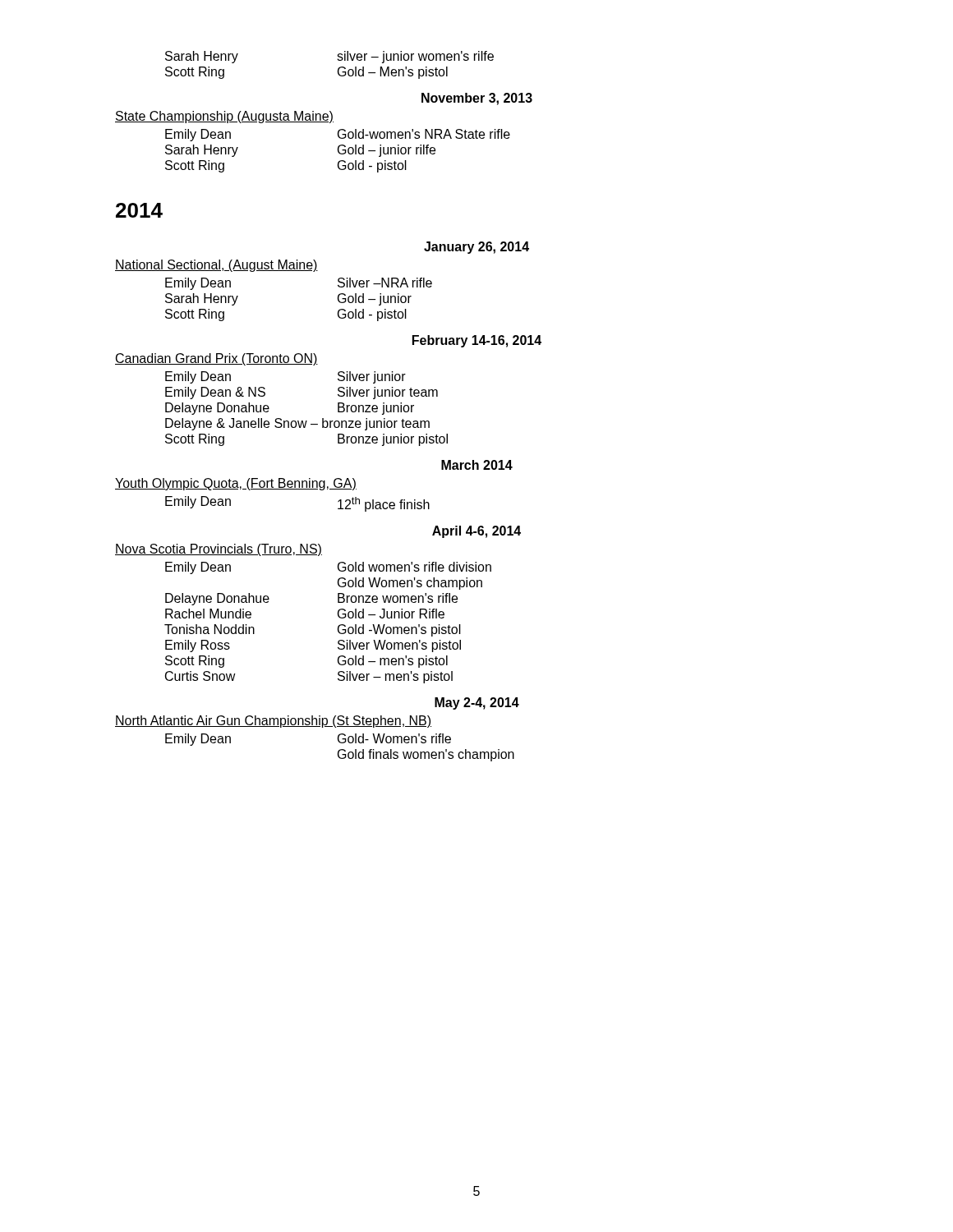The width and height of the screenshot is (953, 1232).
Task: Click on the text that reads "Canadian Grand Prix (Toronto ON)"
Action: click(216, 359)
